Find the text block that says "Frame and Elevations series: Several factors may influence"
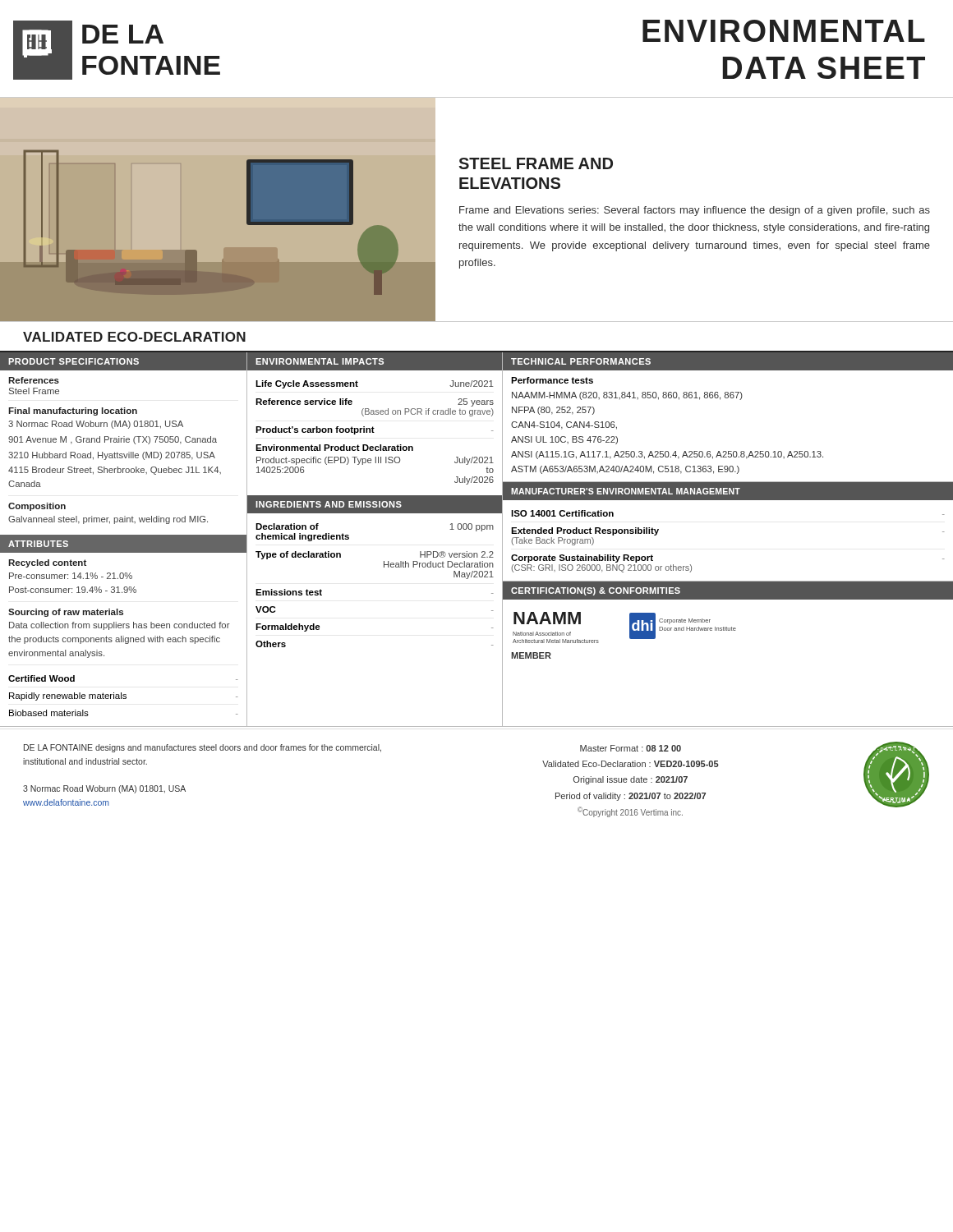 pos(694,236)
